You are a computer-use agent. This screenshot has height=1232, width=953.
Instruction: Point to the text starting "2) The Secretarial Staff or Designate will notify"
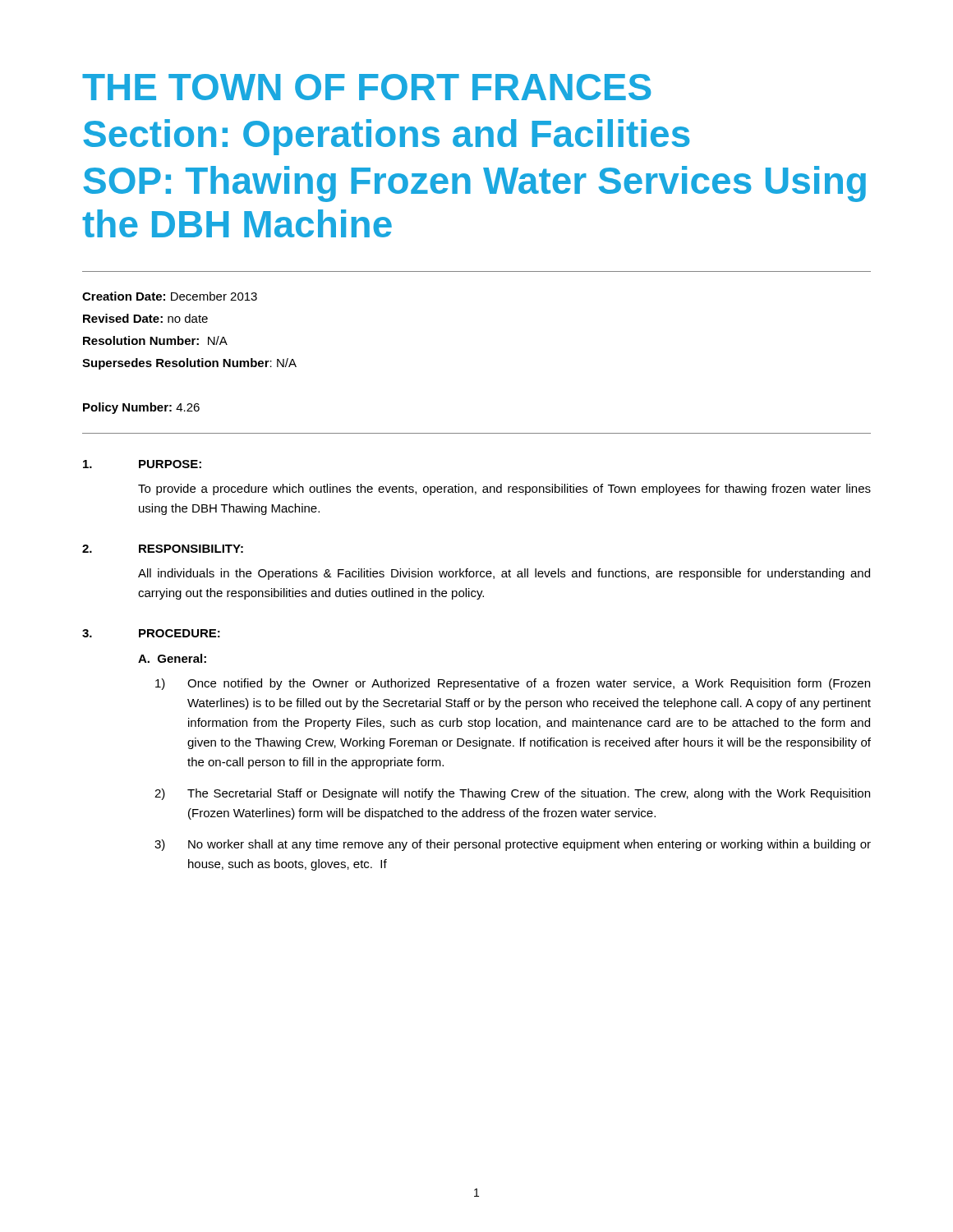pyautogui.click(x=513, y=803)
